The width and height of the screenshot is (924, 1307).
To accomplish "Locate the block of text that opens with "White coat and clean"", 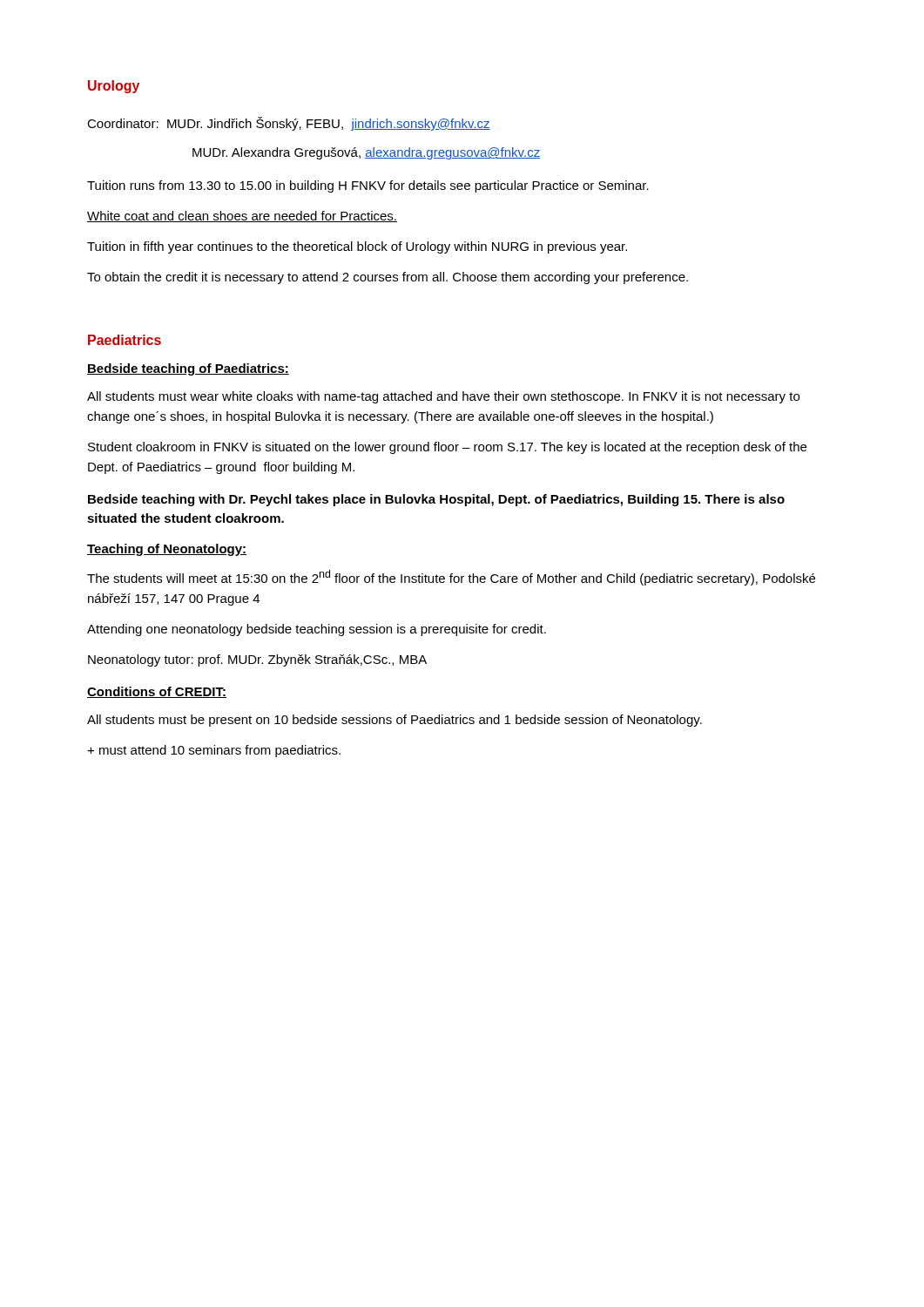I will pyautogui.click(x=242, y=215).
